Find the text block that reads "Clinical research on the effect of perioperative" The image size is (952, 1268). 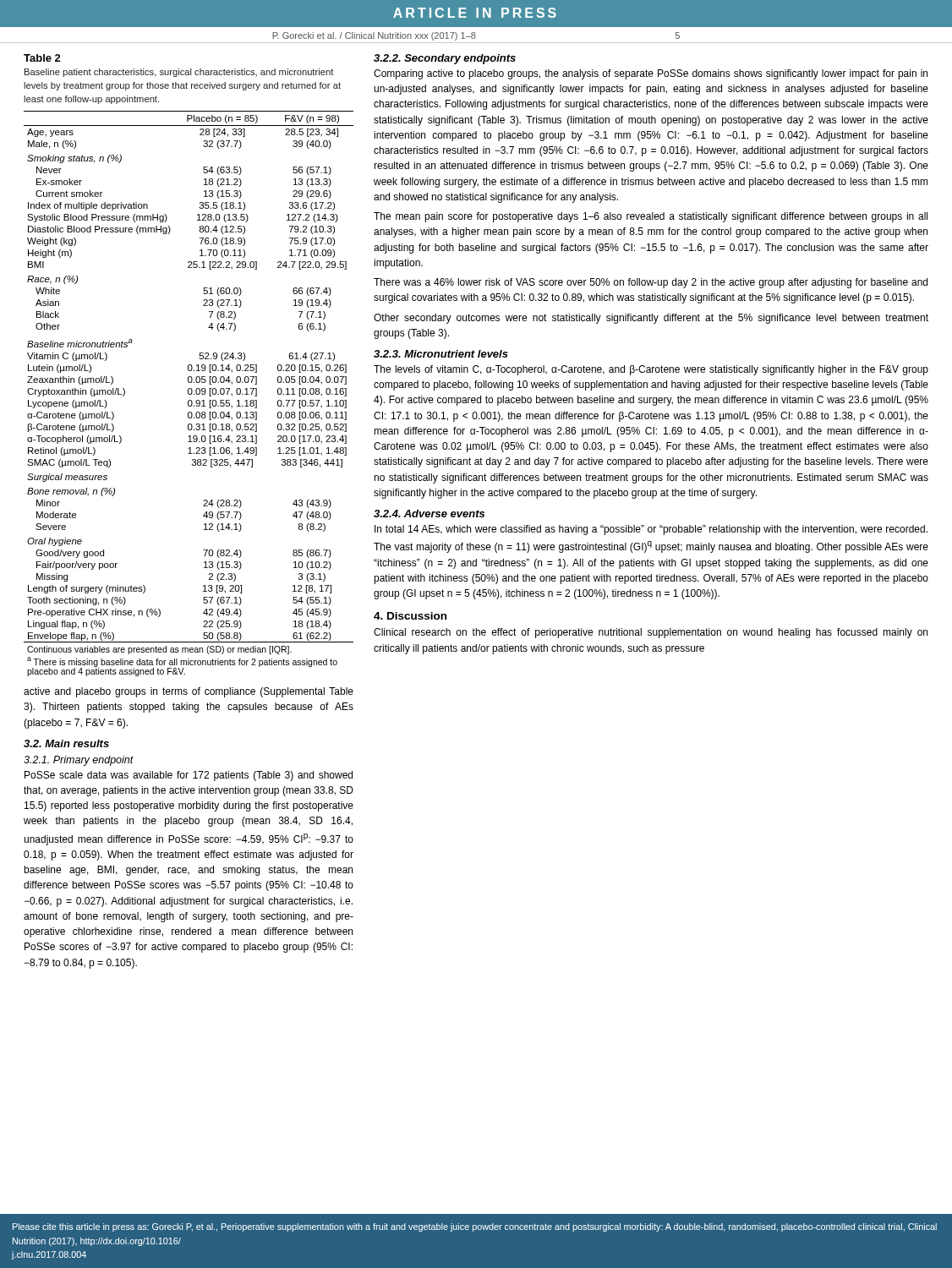pos(651,640)
